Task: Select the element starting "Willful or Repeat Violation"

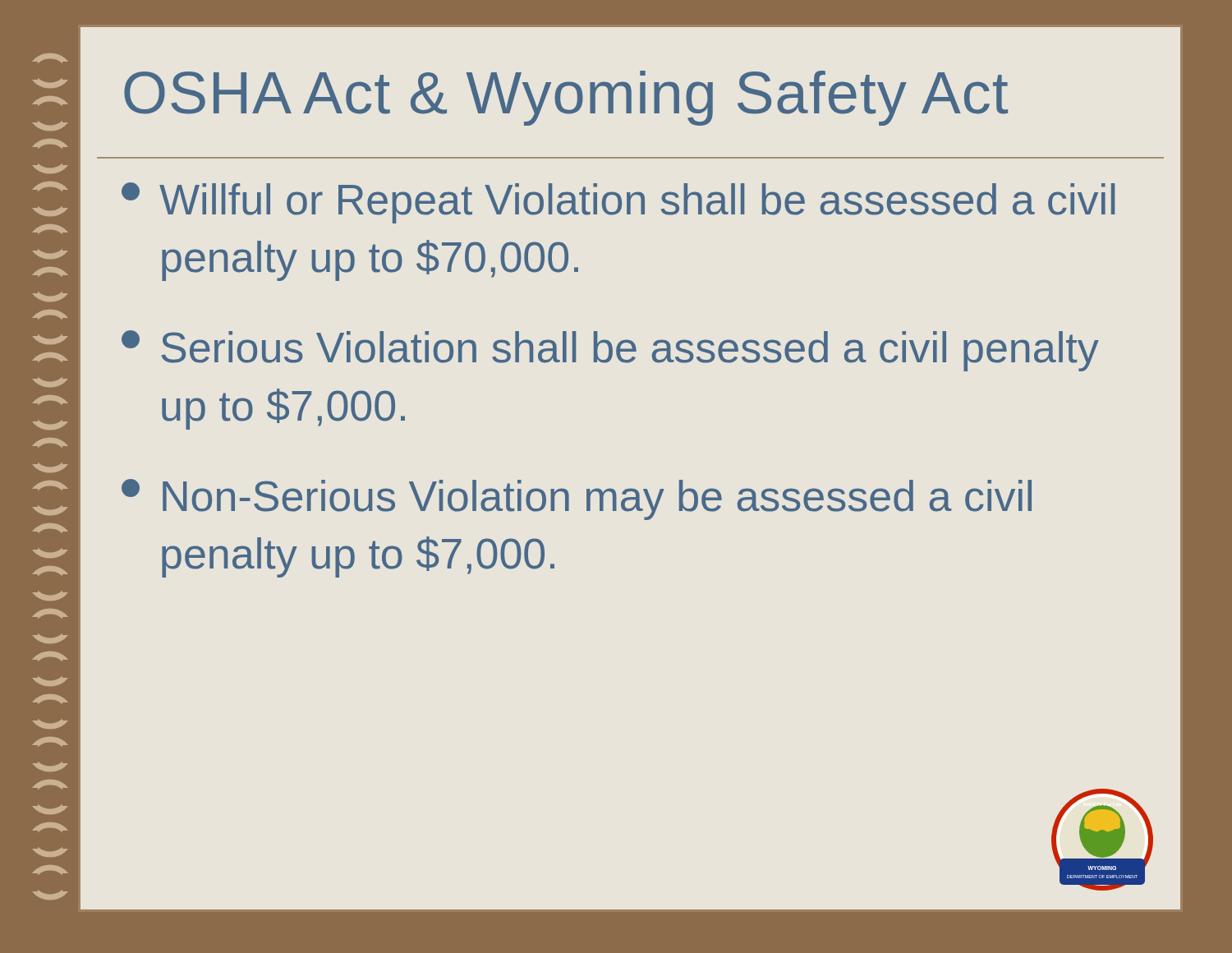Action: pyautogui.click(x=634, y=229)
